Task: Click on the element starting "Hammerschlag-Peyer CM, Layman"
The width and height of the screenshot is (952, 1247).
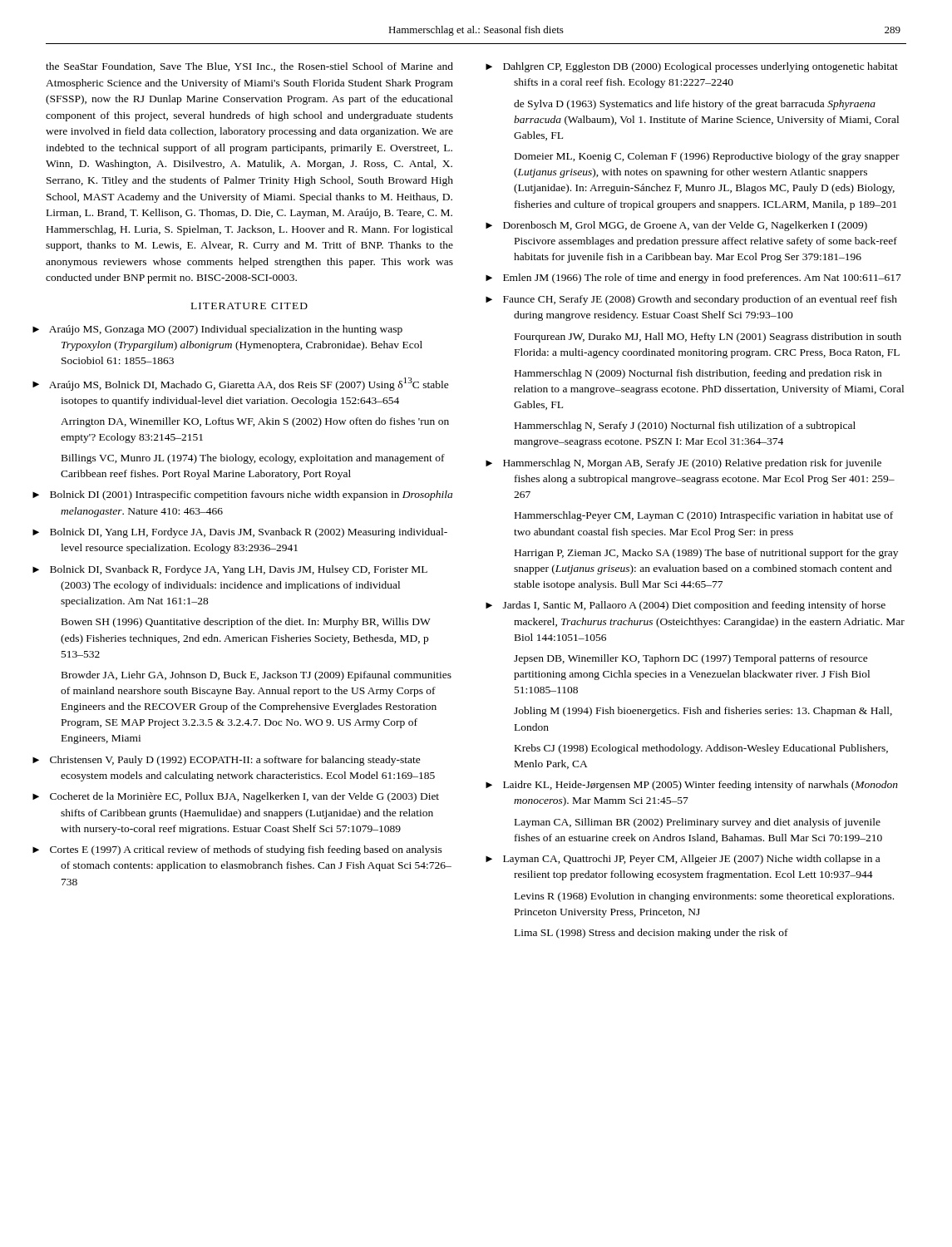Action: (703, 523)
